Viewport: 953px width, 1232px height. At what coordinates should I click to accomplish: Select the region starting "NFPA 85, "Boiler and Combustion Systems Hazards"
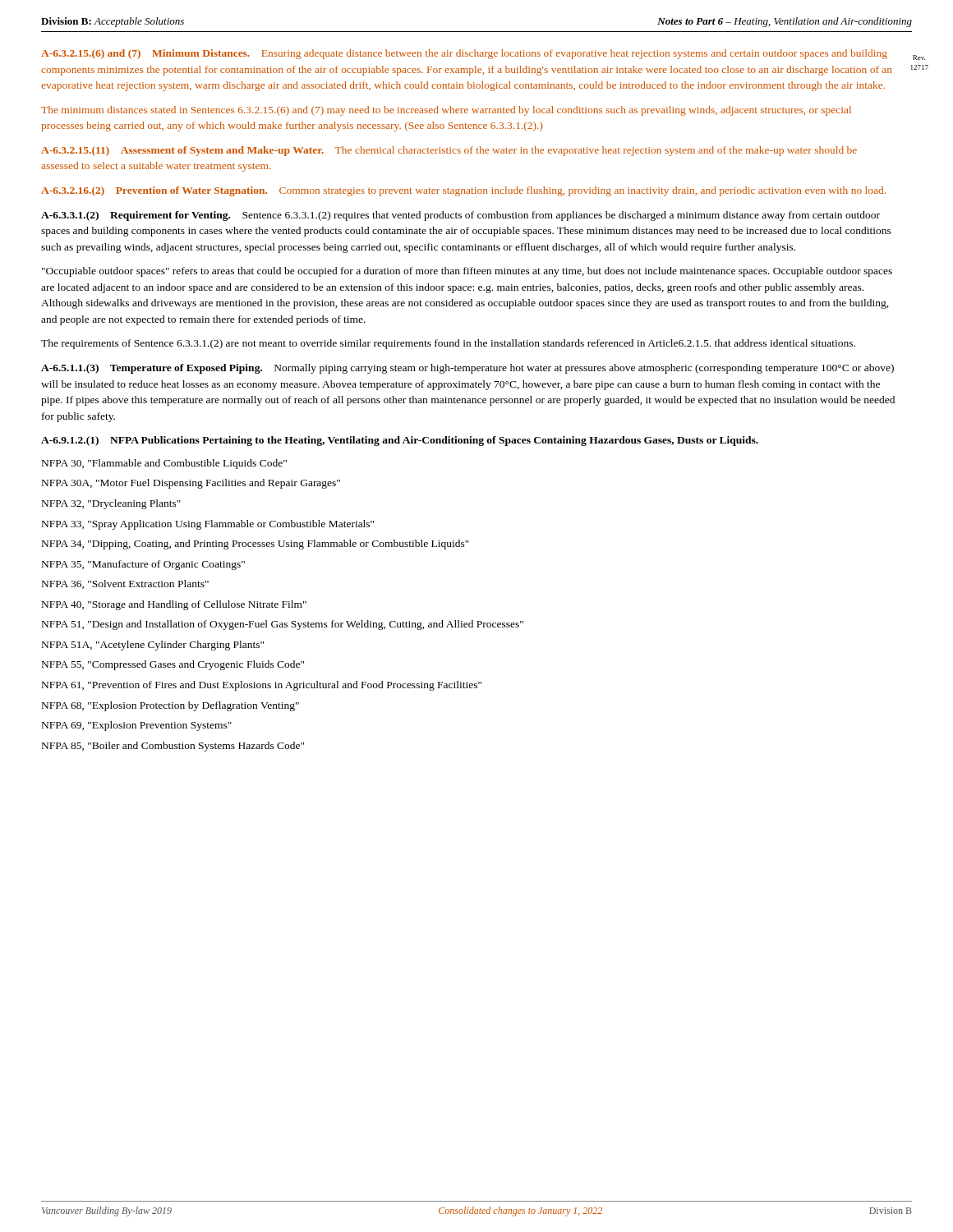[173, 745]
